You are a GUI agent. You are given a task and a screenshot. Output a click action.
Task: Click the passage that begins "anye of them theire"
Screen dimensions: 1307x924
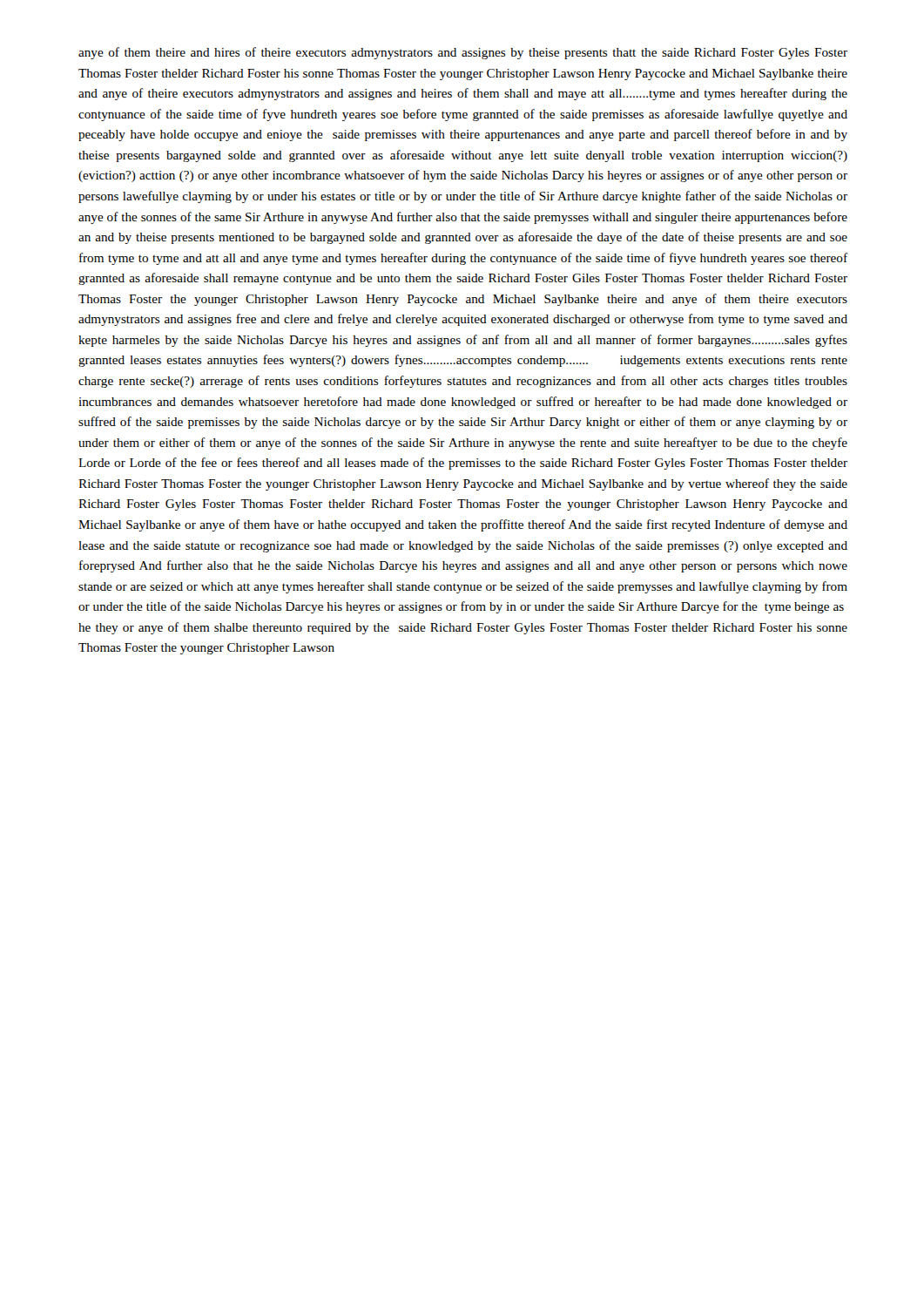pos(463,350)
